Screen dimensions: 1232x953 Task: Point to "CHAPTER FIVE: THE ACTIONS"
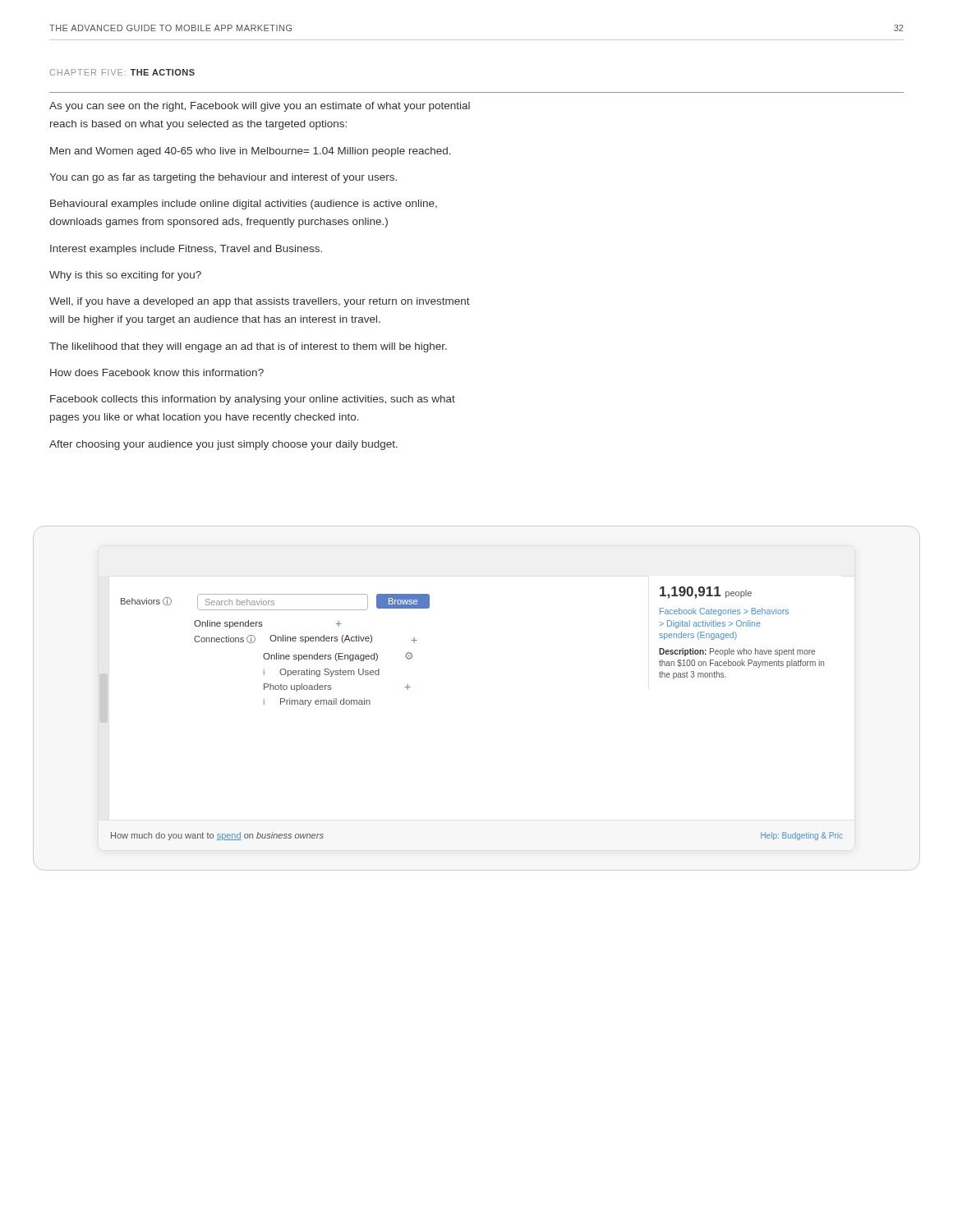122,72
